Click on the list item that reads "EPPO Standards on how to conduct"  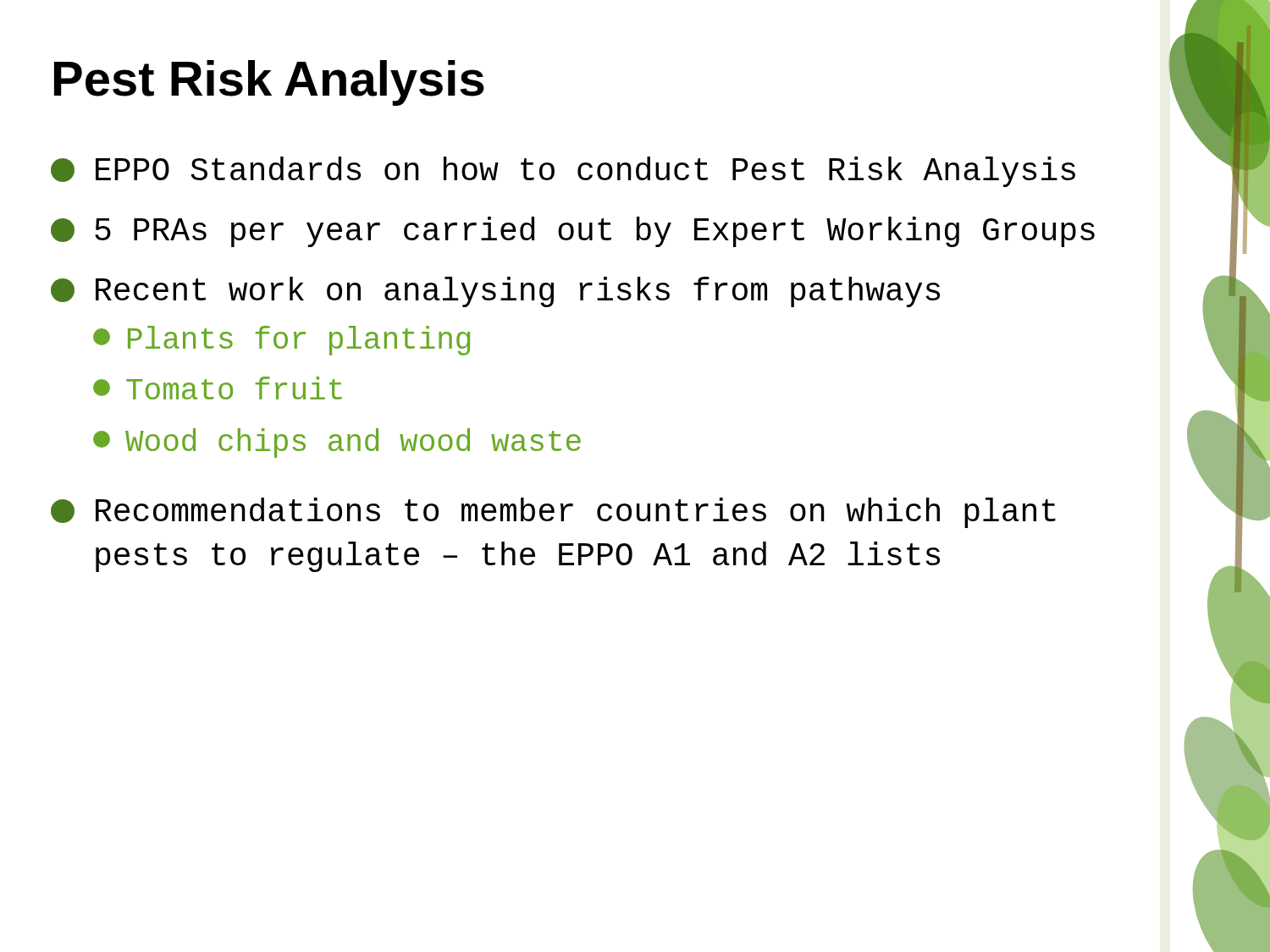(x=593, y=171)
